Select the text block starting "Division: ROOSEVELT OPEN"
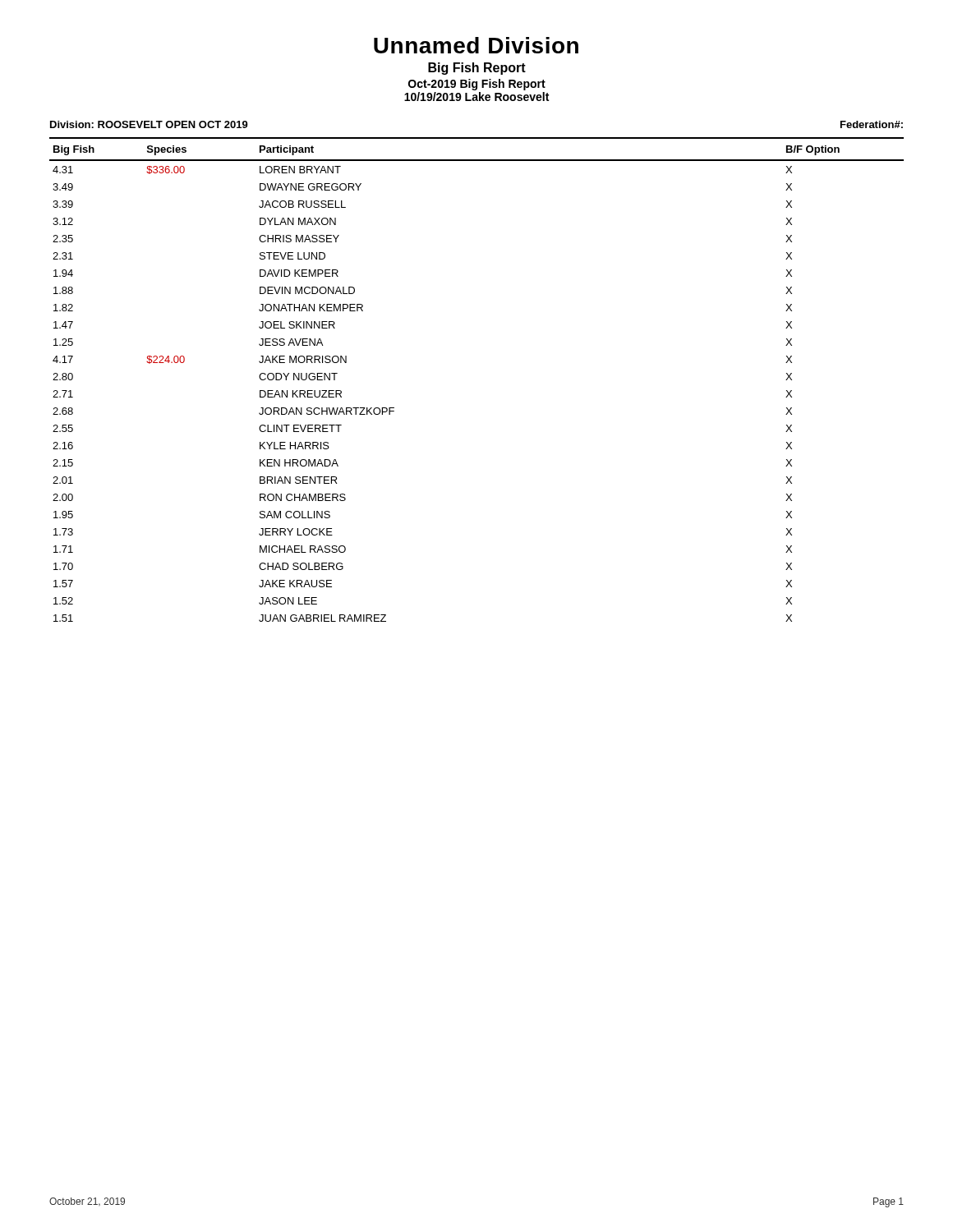The width and height of the screenshot is (953, 1232). 152,124
